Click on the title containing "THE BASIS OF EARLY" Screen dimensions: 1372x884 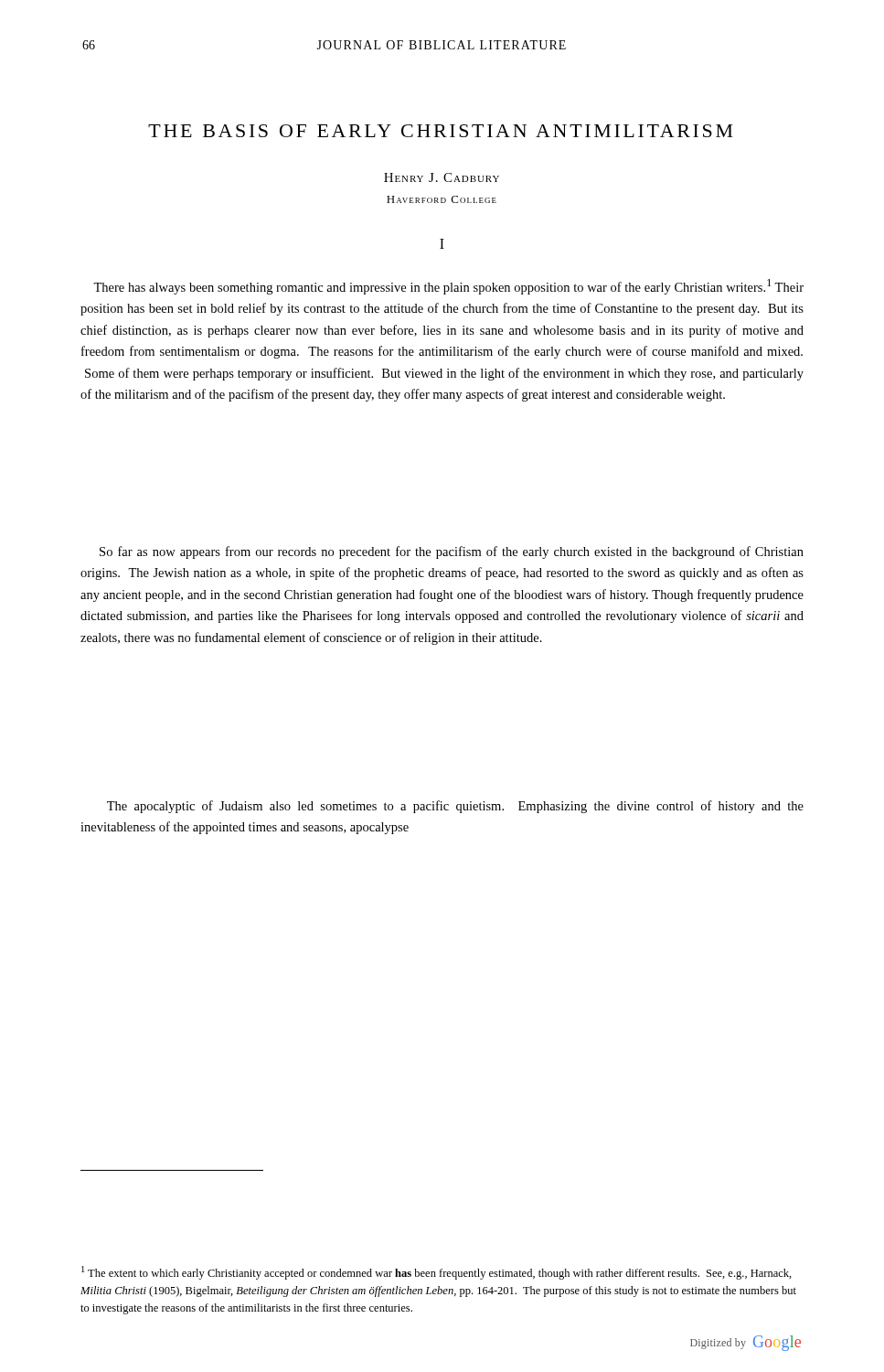(442, 130)
